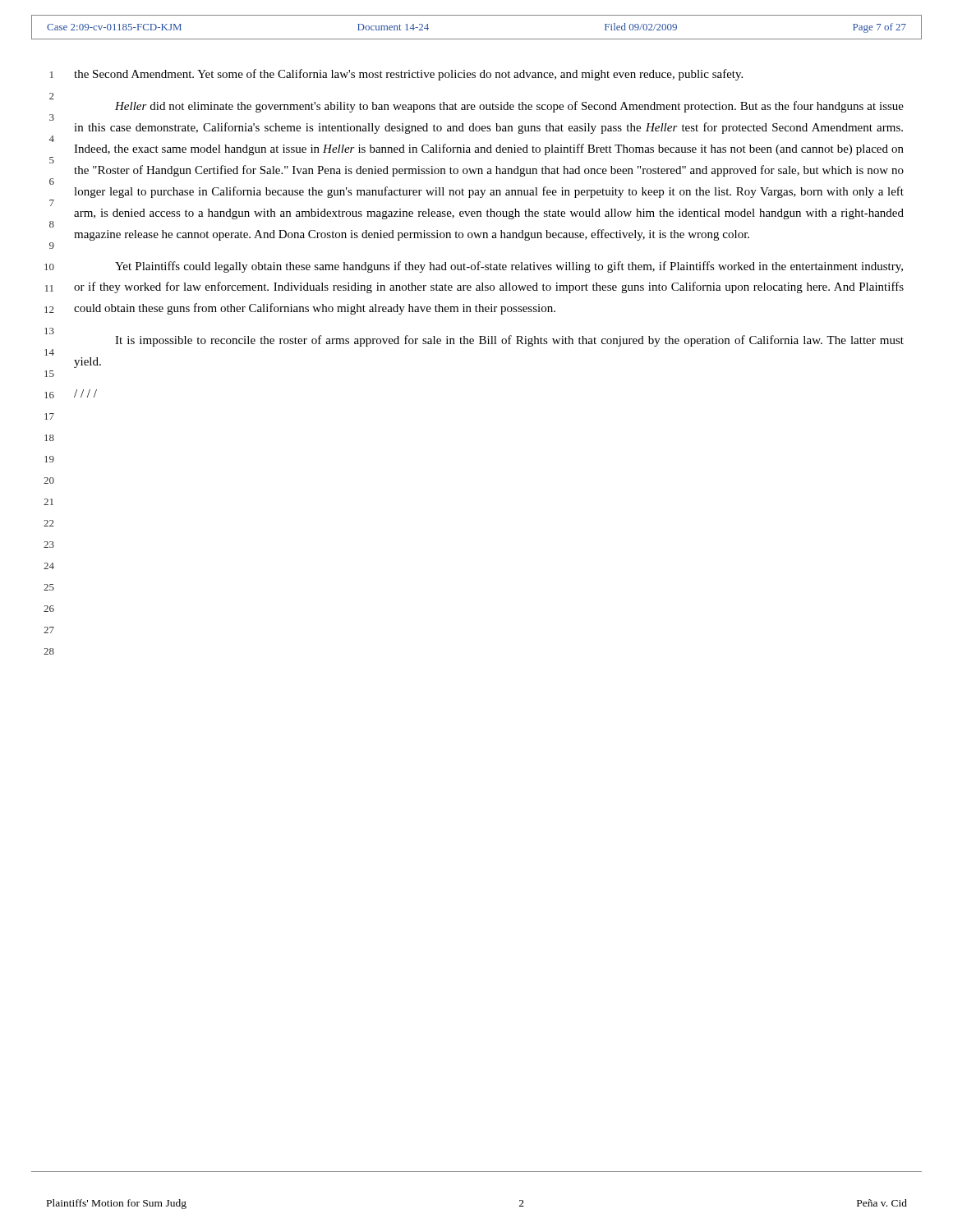The width and height of the screenshot is (953, 1232).
Task: Click on the text with the text "/ / / /"
Action: click(x=85, y=394)
